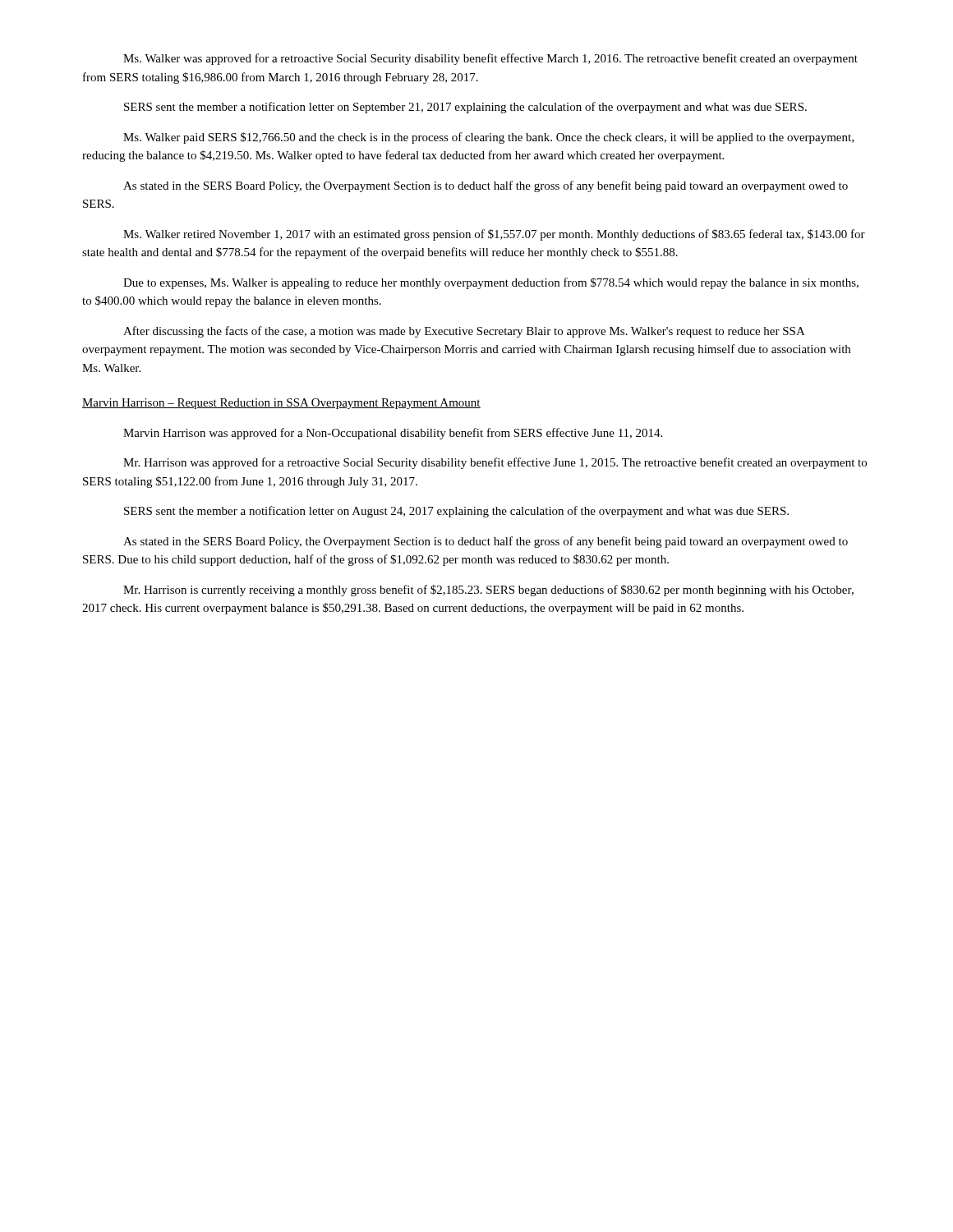Find the block starting "Marvin Harrison was approved"
The width and height of the screenshot is (953, 1232).
point(476,520)
